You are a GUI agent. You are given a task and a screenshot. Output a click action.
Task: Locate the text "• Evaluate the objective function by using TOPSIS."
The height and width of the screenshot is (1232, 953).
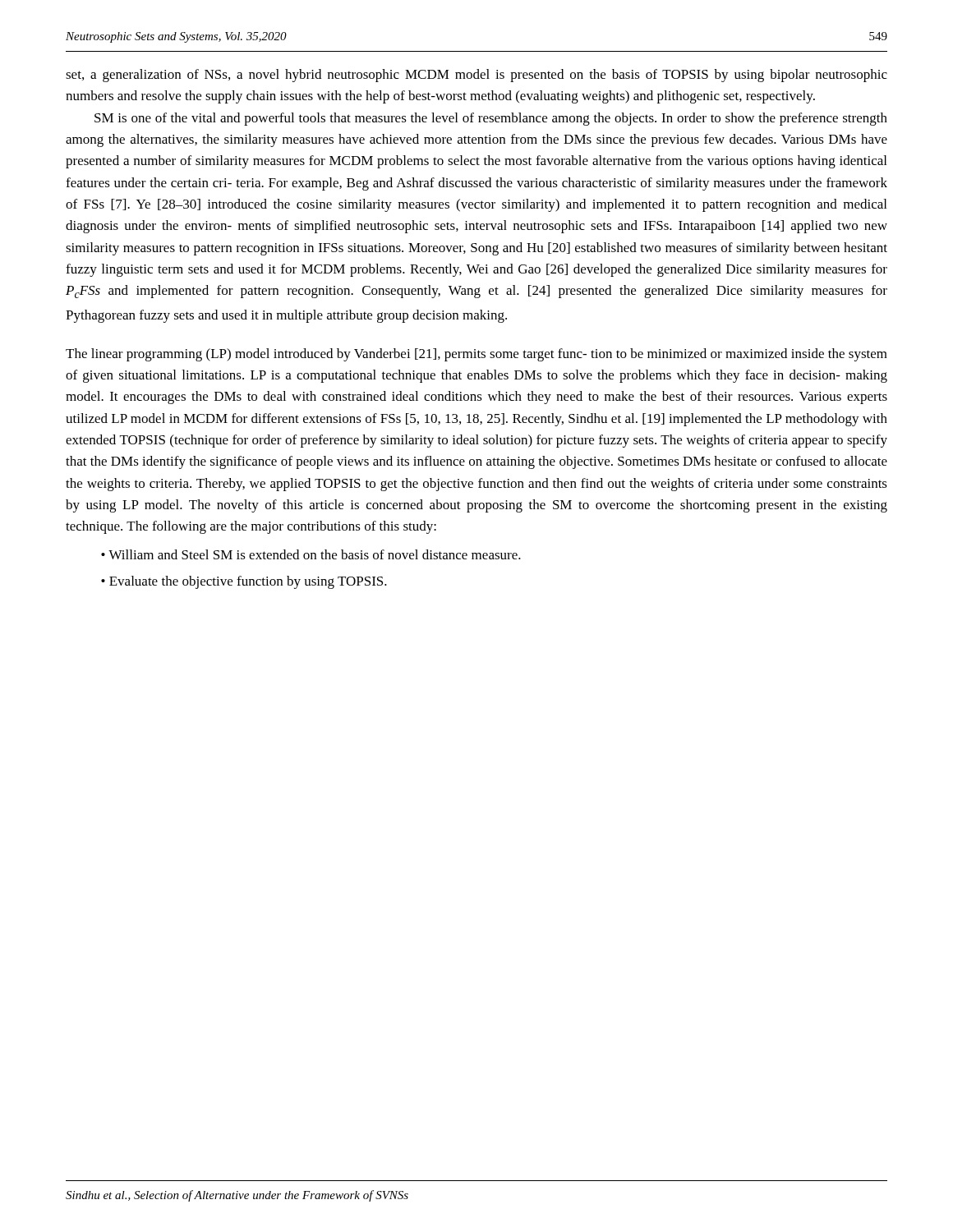[x=244, y=581]
